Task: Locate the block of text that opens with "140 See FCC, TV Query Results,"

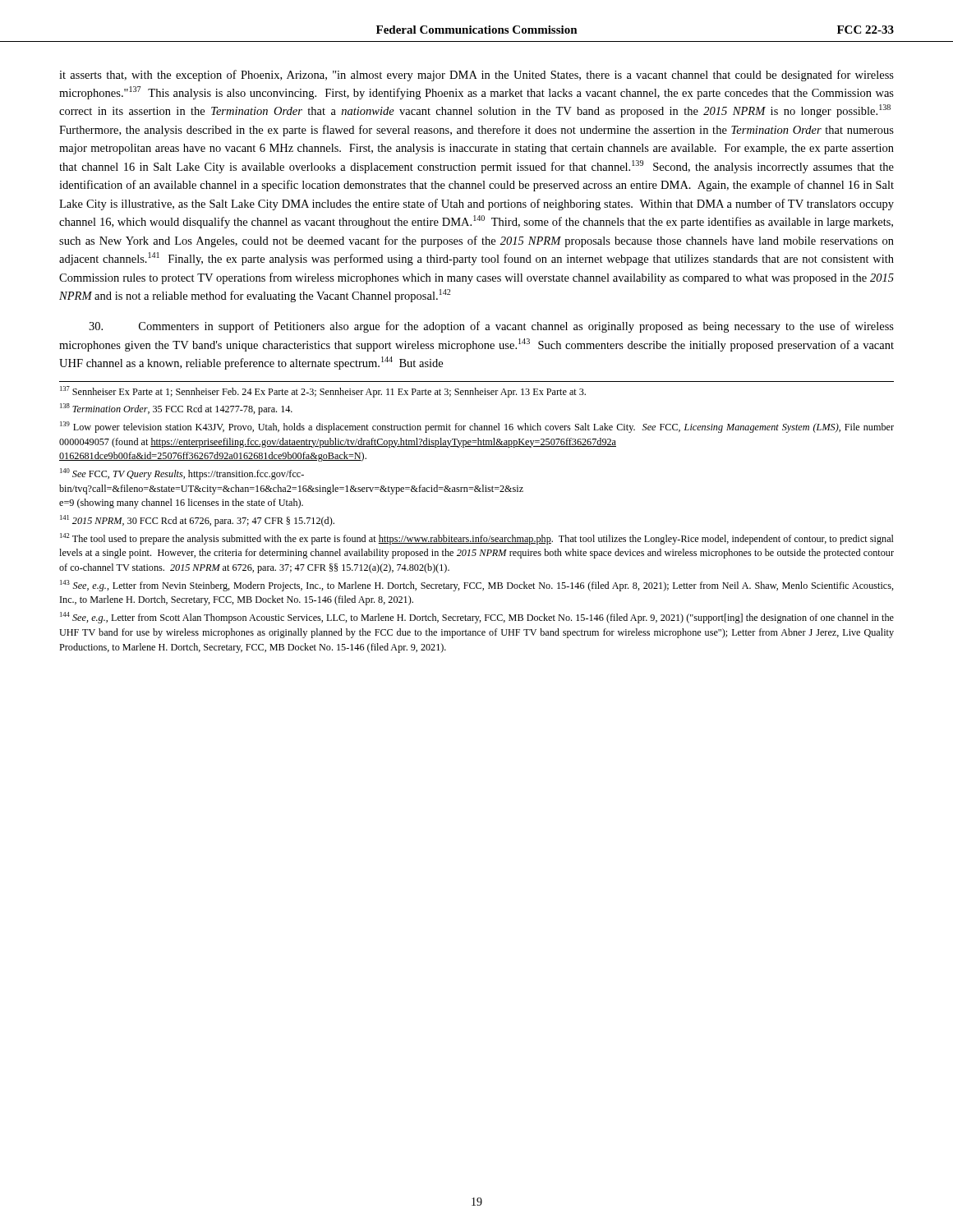Action: (x=291, y=488)
